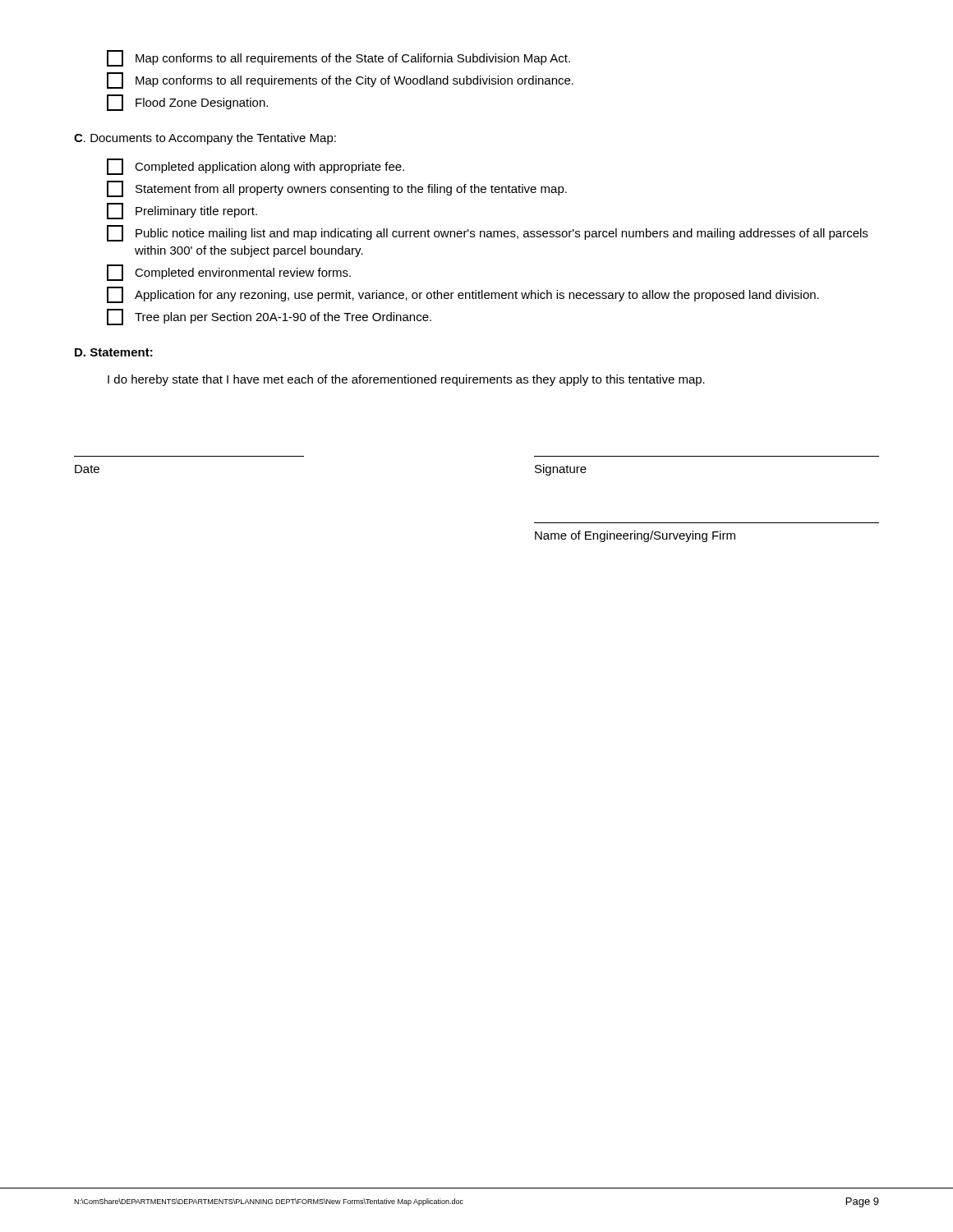Where is the passage that starts "I do hereby state"?

[x=406, y=379]
